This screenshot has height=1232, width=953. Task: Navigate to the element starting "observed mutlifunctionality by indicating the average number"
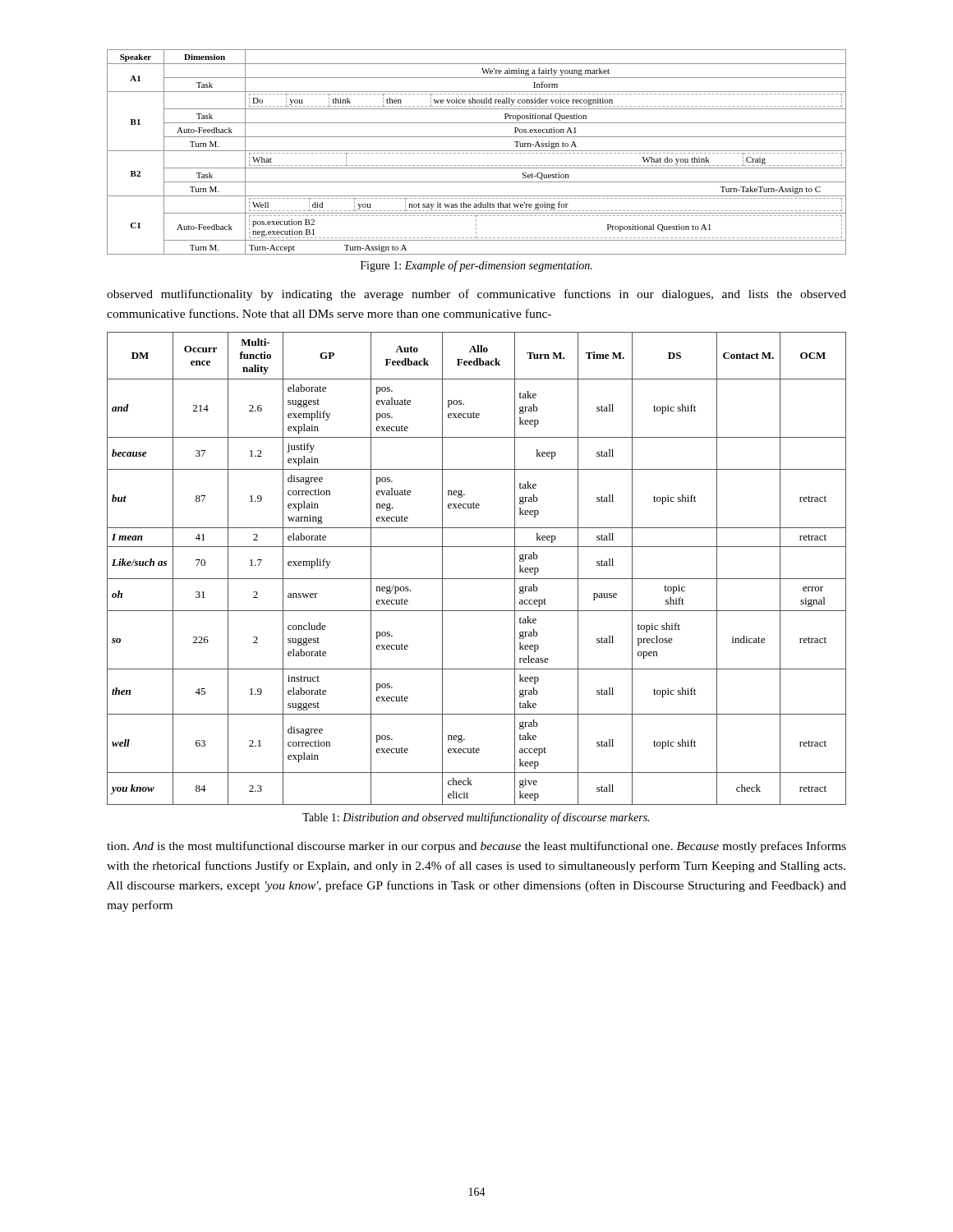point(476,304)
